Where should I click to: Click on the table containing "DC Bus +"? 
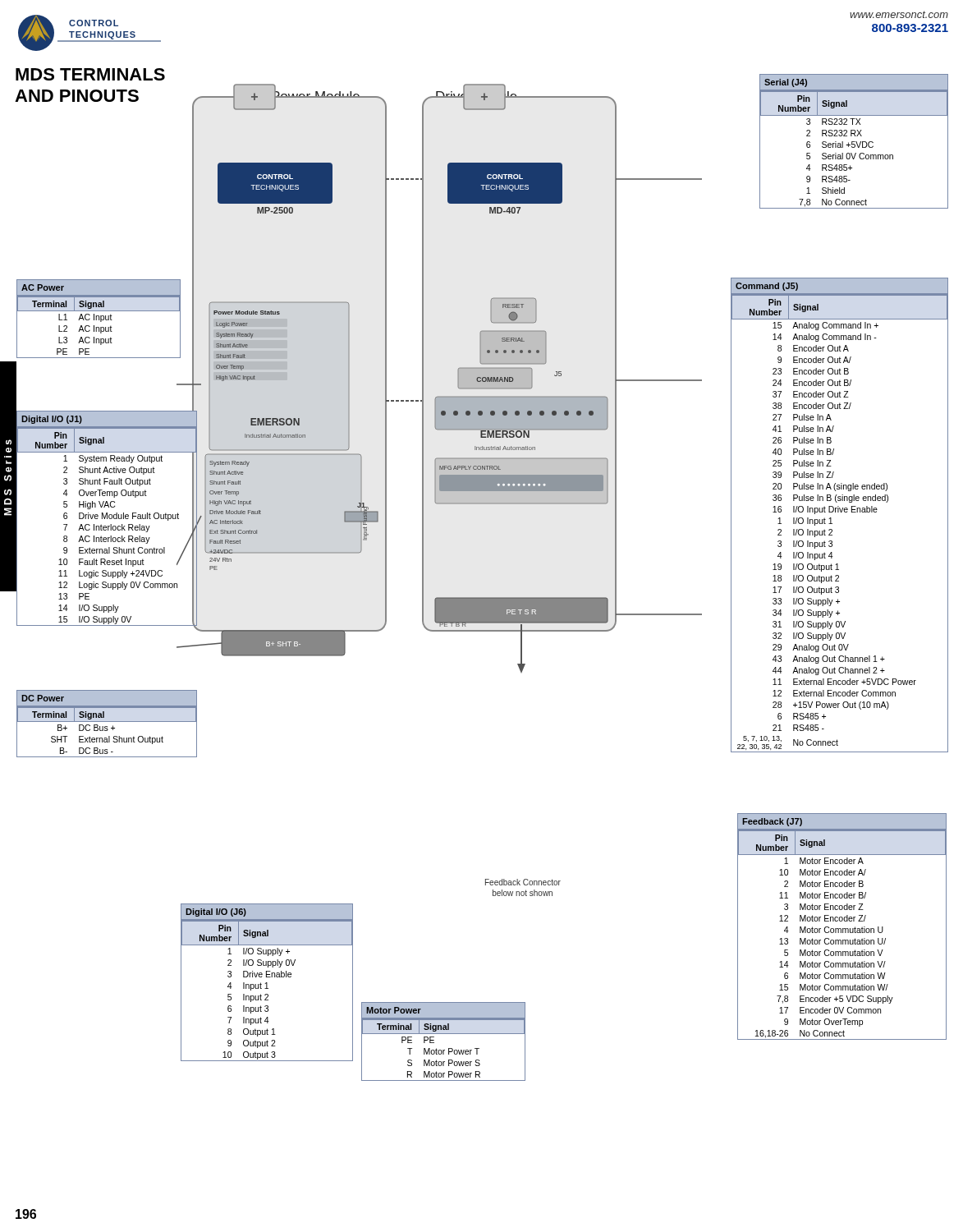pyautogui.click(x=107, y=724)
